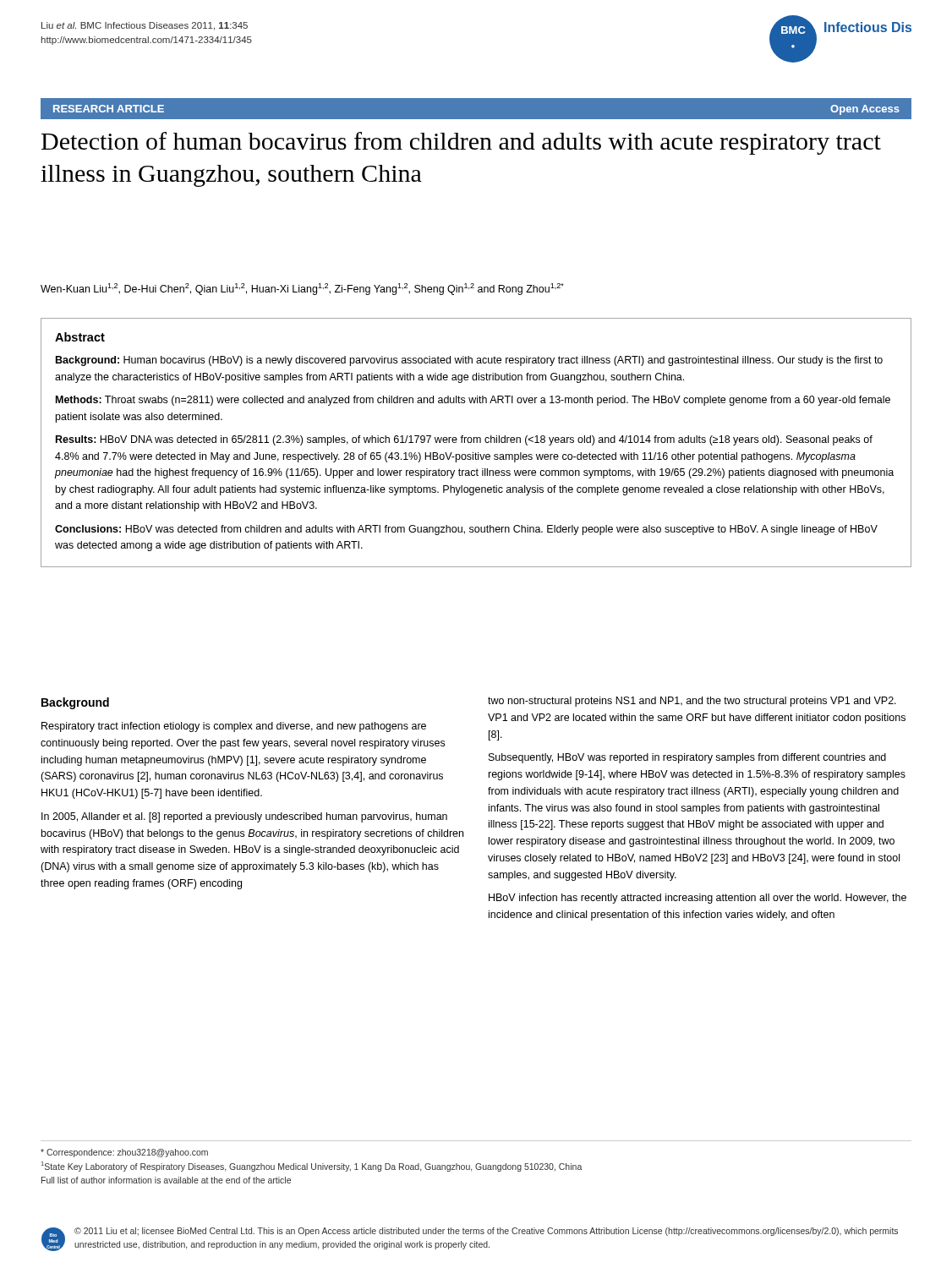Navigate to the passage starting "Background Respiratory tract infection etiology is complex"

point(252,793)
